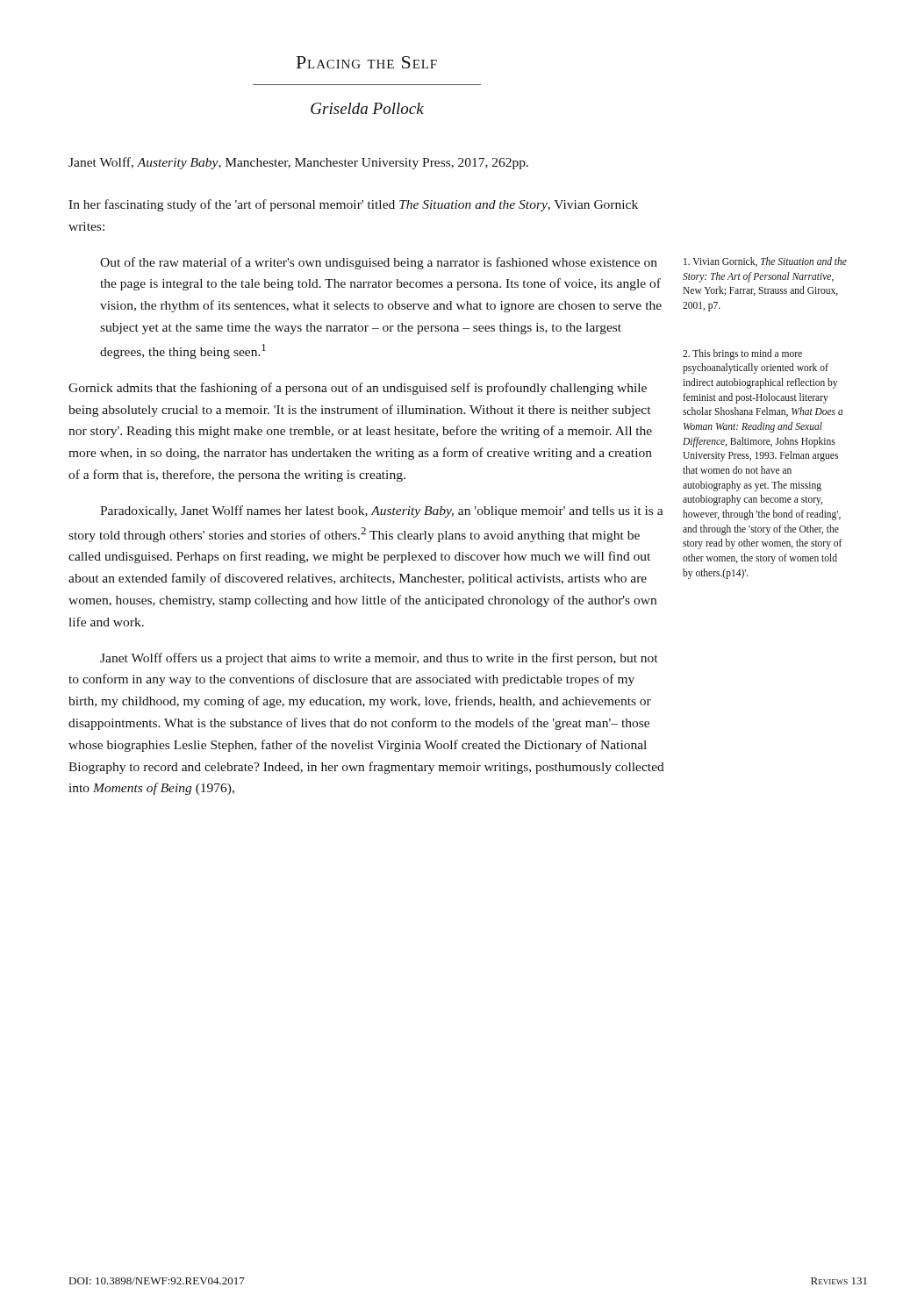Locate the text starting "Griselda Pollock"
This screenshot has width=910, height=1316.
click(x=367, y=108)
